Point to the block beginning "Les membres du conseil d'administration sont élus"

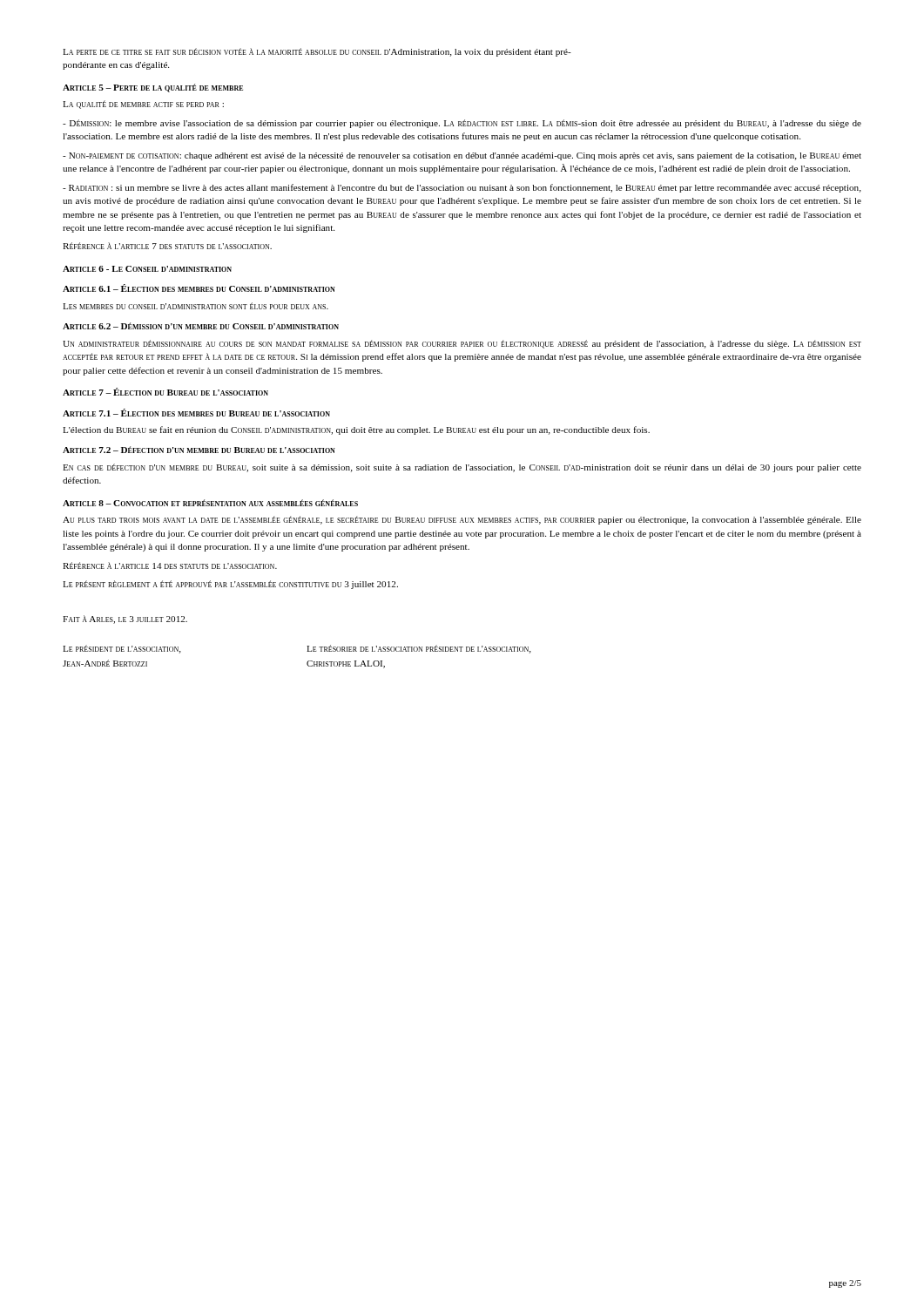coord(196,306)
